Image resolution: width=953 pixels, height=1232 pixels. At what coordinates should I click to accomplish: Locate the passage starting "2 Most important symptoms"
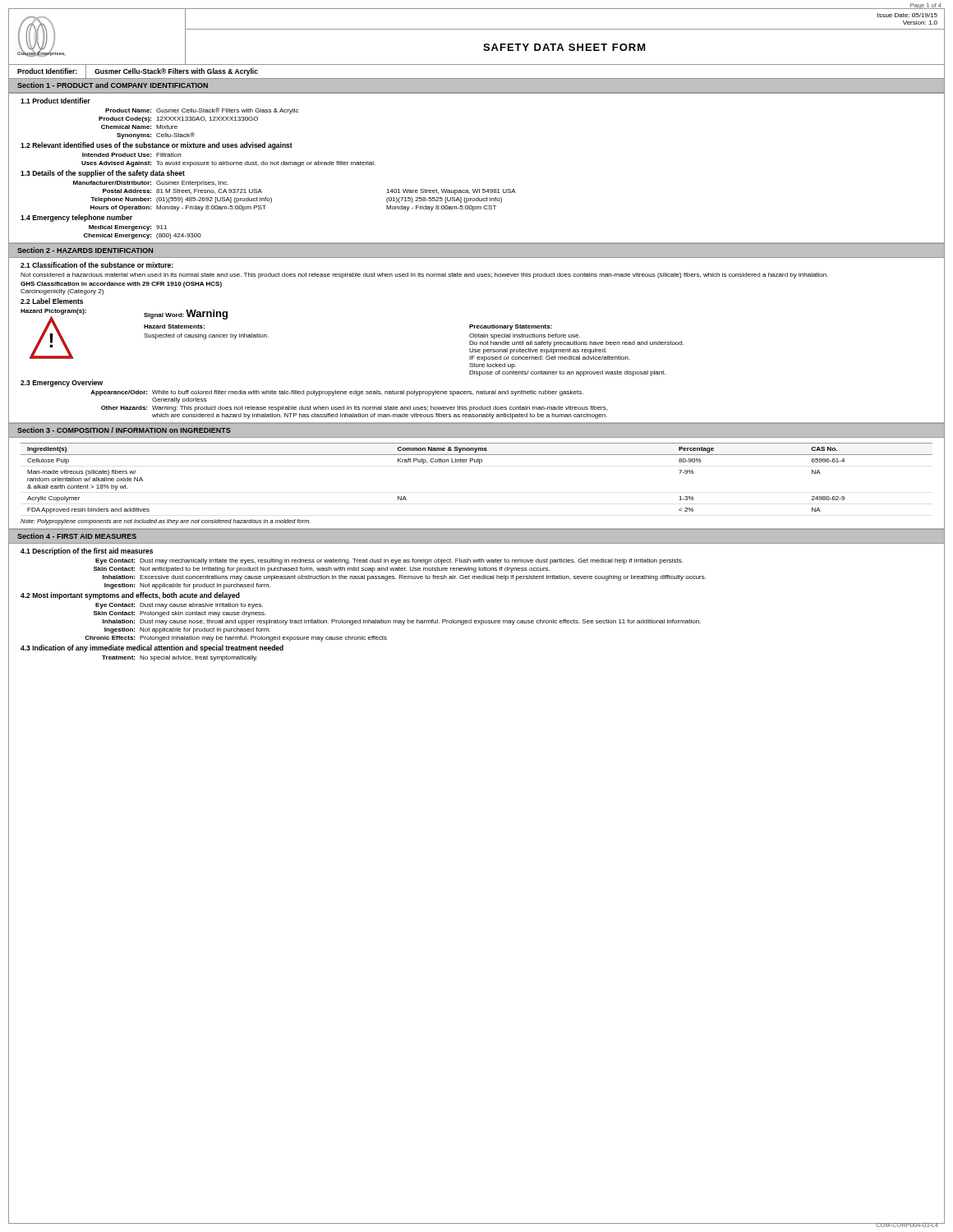tap(476, 616)
